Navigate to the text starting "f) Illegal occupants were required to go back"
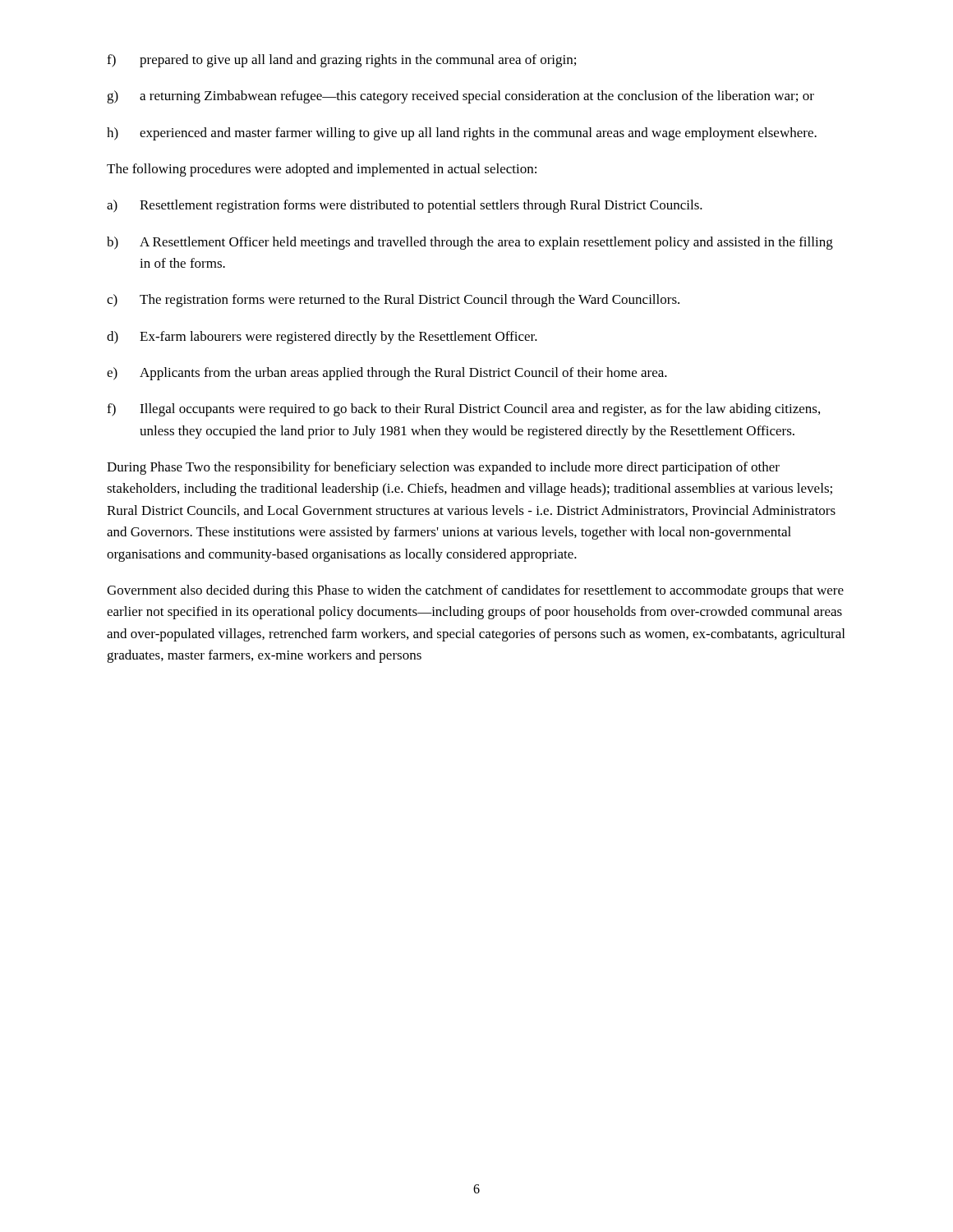953x1232 pixels. pyautogui.click(x=476, y=420)
